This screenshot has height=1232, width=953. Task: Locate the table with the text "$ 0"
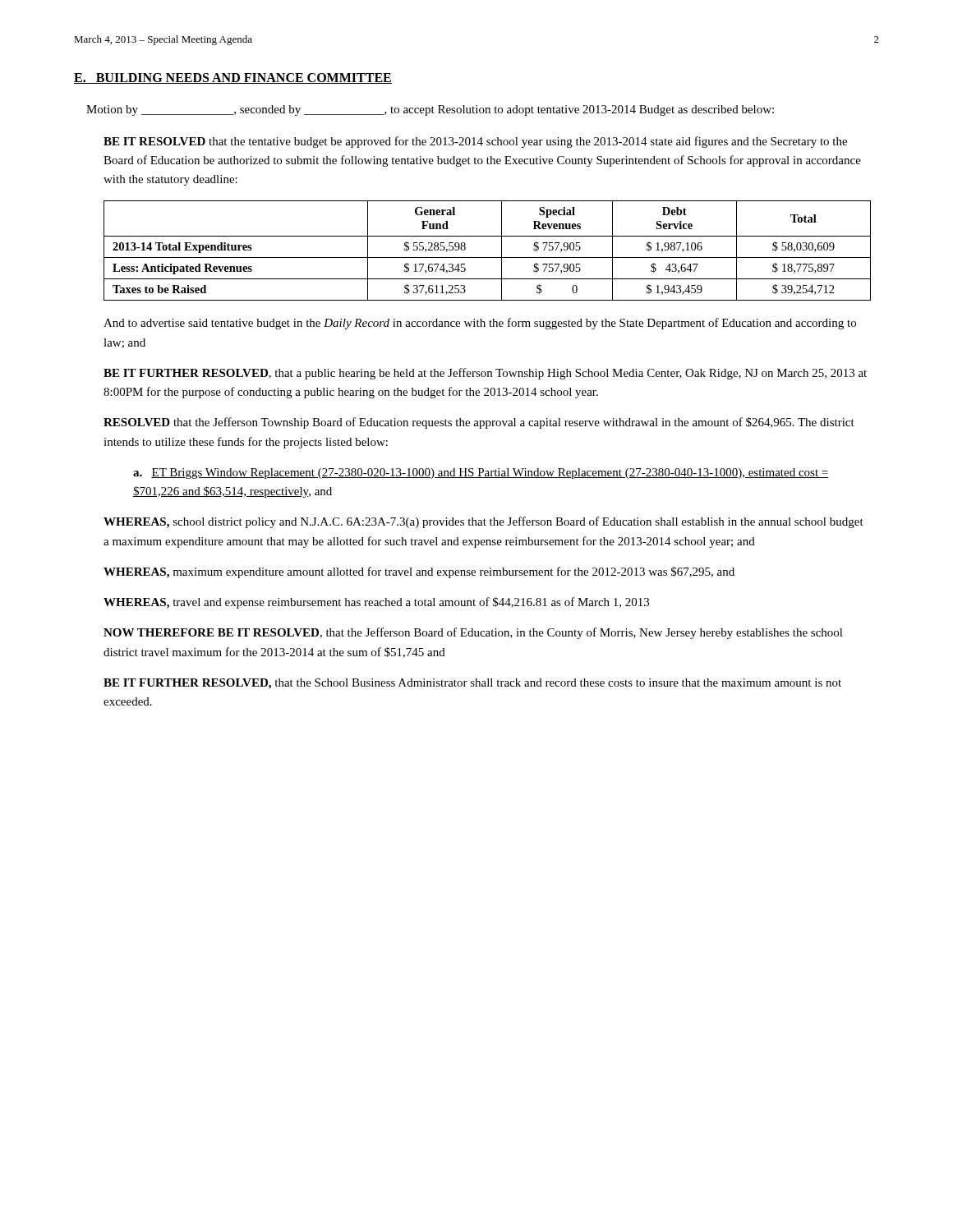(x=487, y=251)
